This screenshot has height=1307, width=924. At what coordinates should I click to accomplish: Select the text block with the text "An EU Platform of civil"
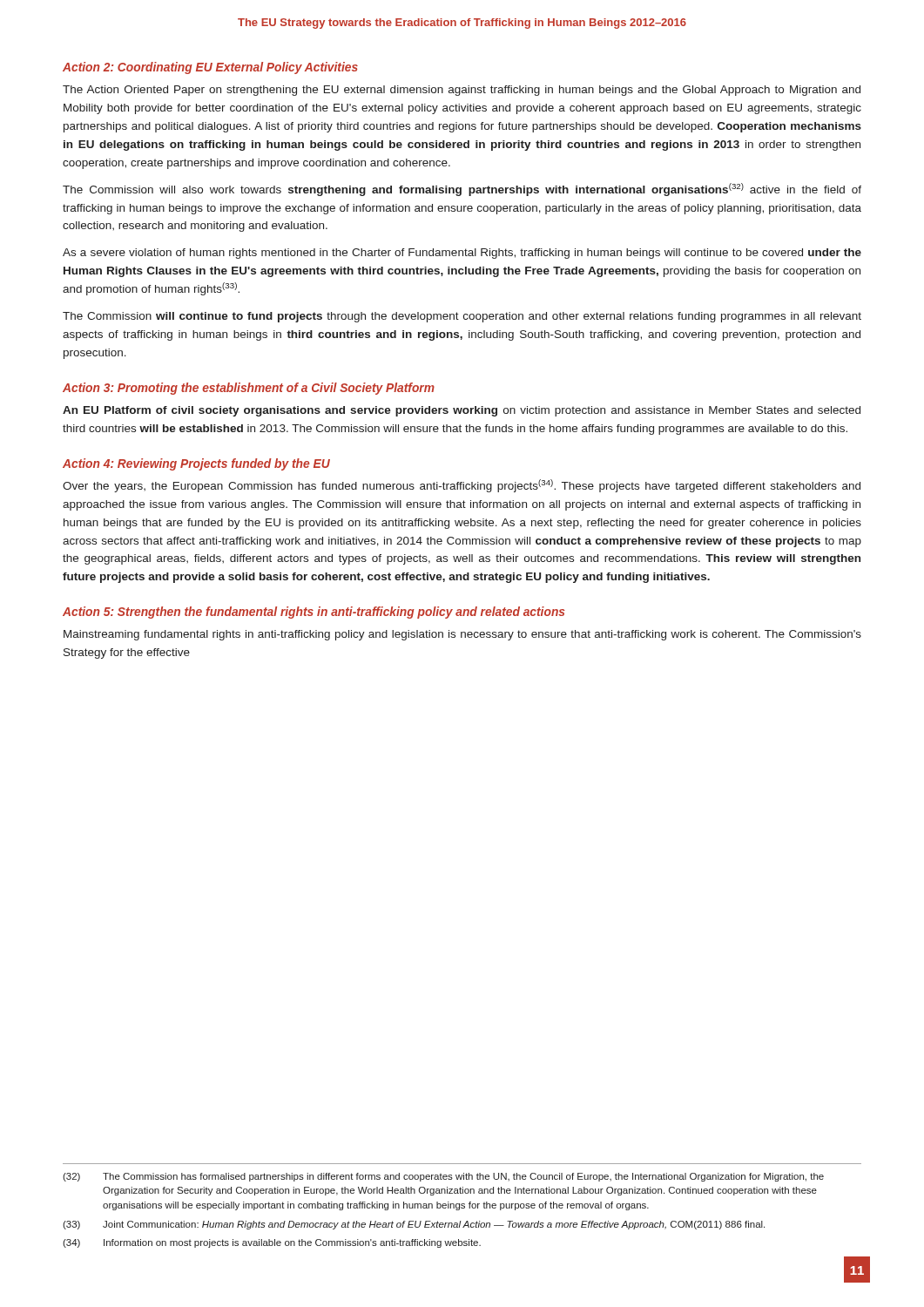point(462,420)
